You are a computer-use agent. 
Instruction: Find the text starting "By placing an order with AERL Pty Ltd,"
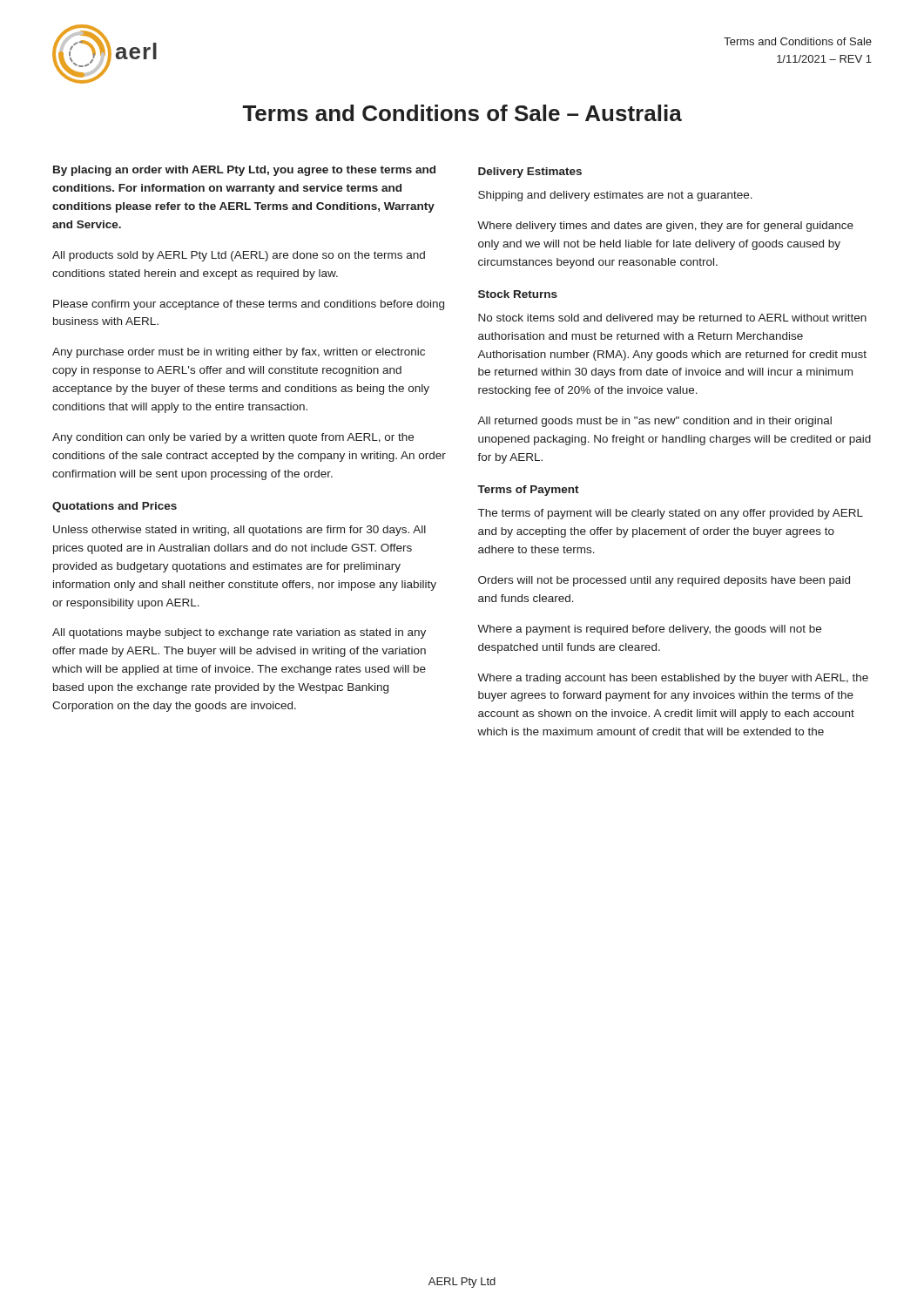coord(244,197)
